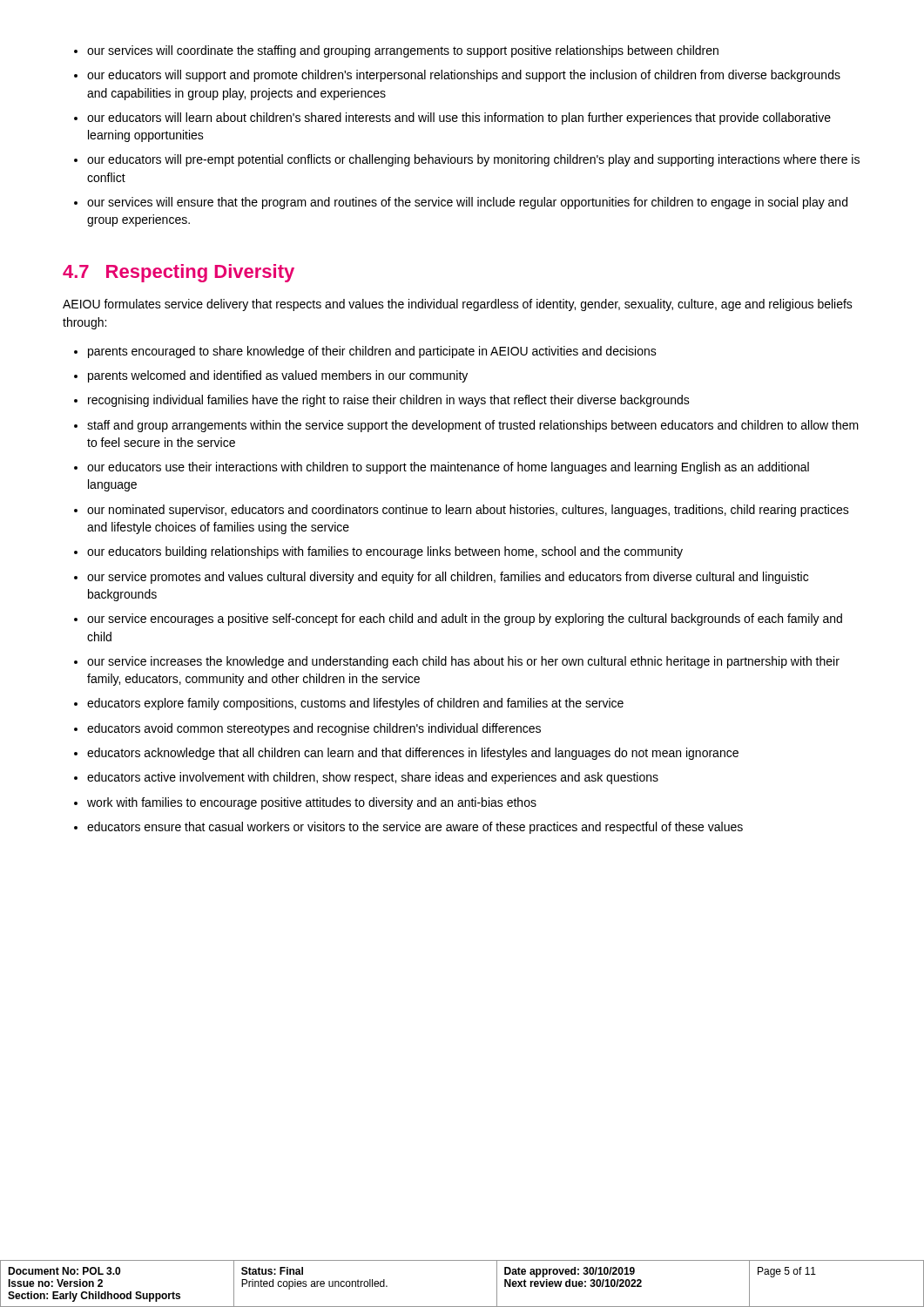The width and height of the screenshot is (924, 1307).
Task: Locate the list item containing "our educators will support and promote children's"
Action: pos(464,84)
